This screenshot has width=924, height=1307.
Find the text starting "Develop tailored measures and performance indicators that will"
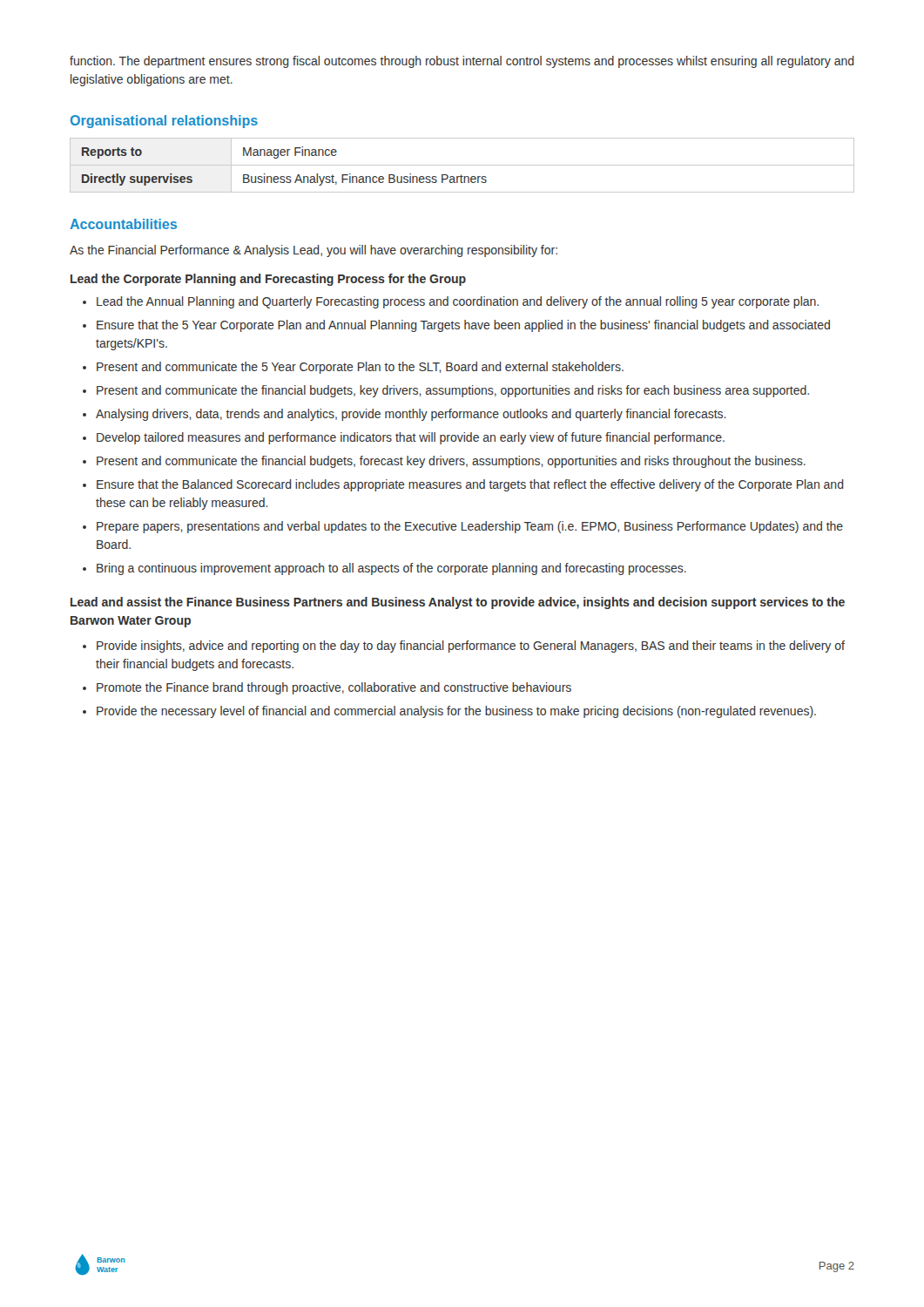411,437
